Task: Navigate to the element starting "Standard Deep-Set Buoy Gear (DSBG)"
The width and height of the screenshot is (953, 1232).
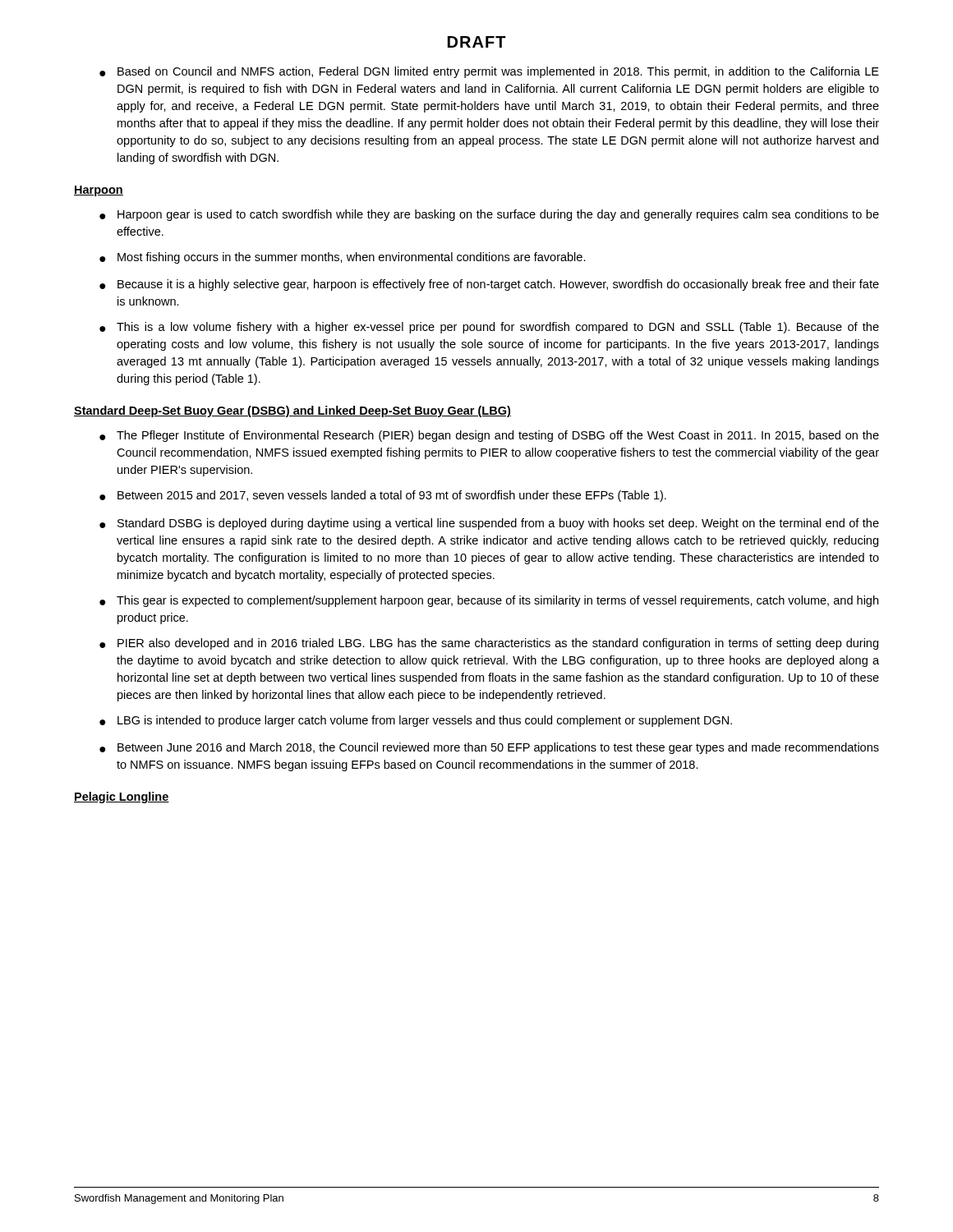Action: (292, 411)
